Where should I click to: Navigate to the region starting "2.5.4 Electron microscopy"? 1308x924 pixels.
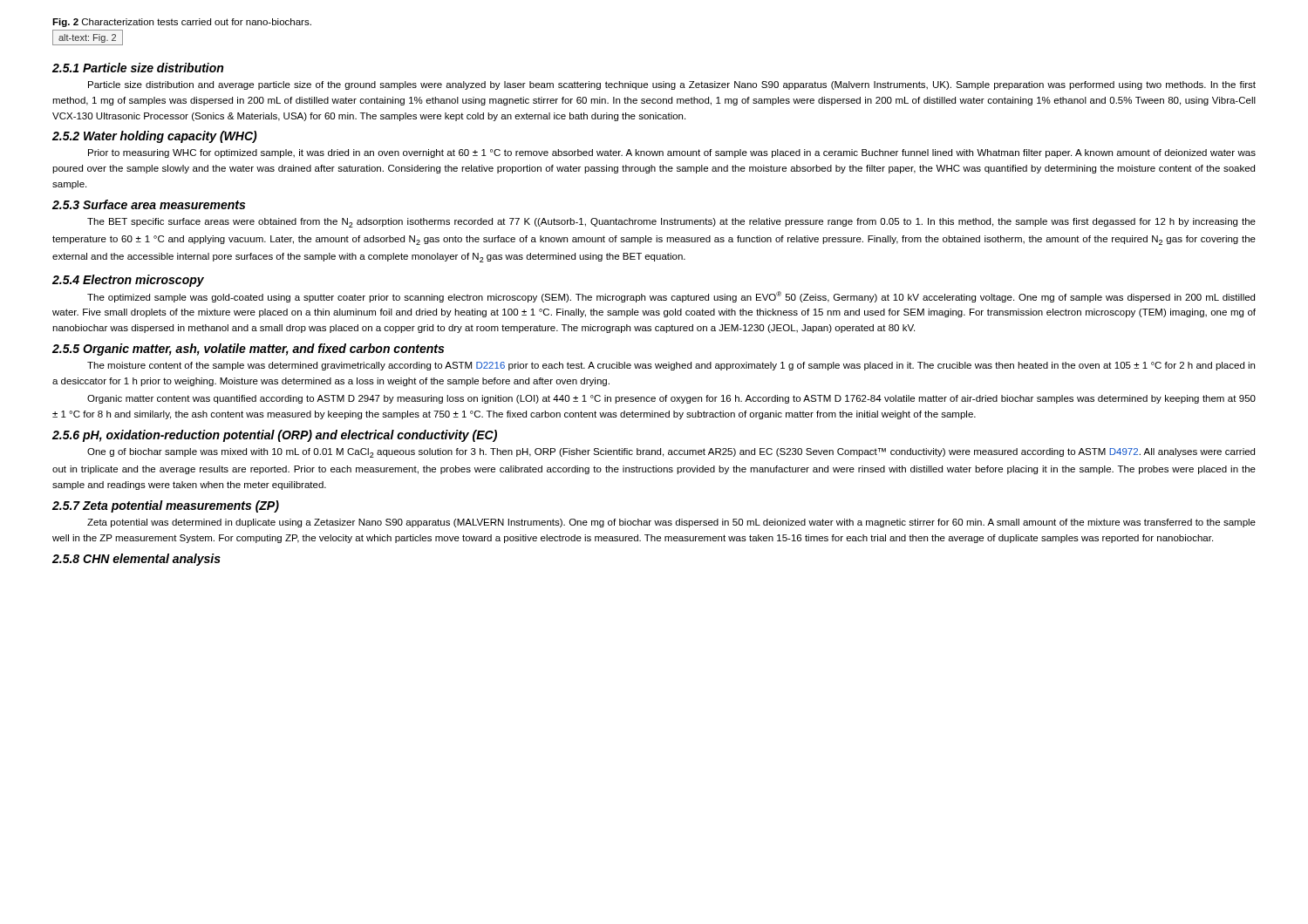pos(128,279)
